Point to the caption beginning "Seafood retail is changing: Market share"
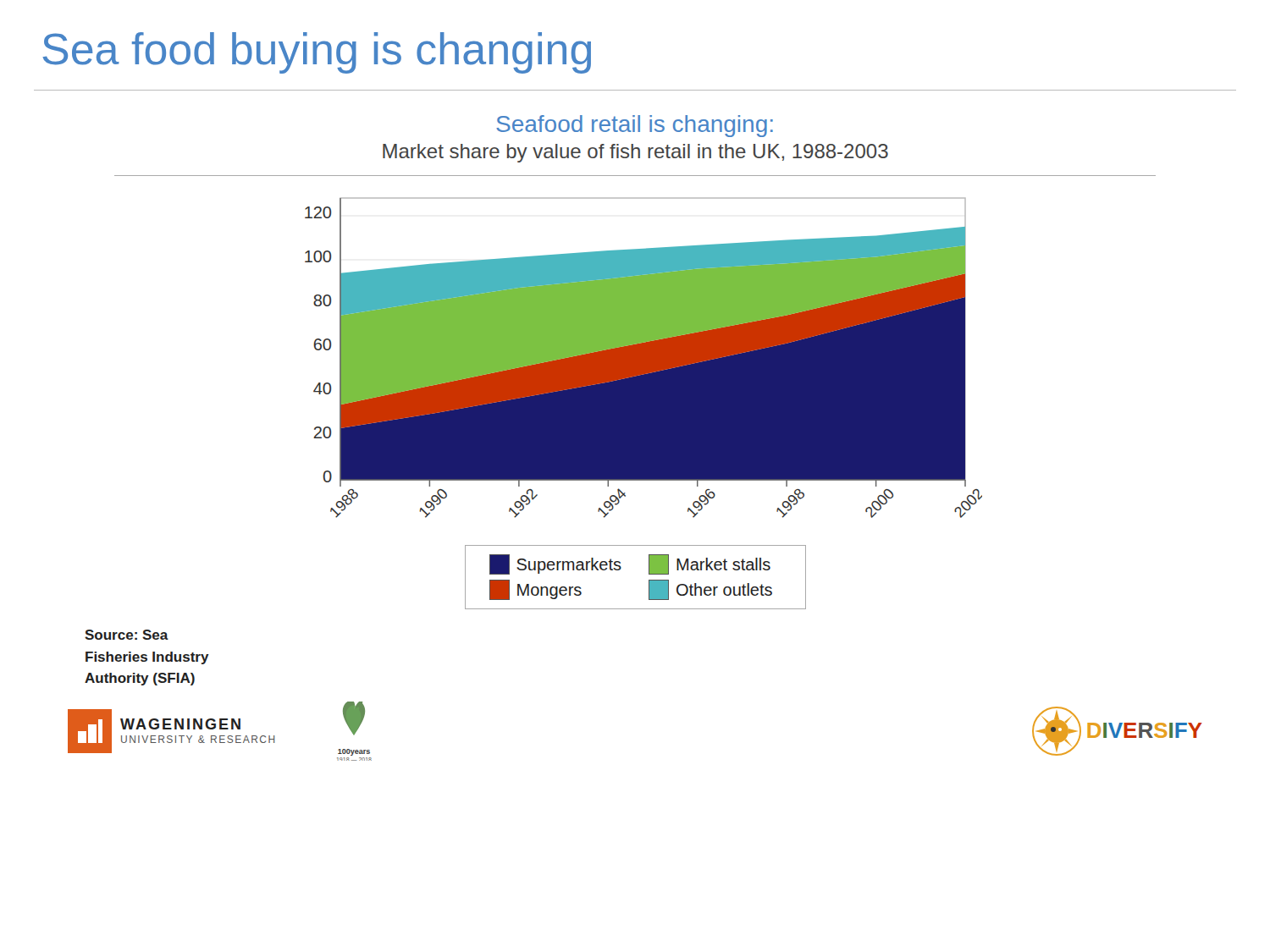Viewport: 1270px width, 952px height. tap(635, 143)
